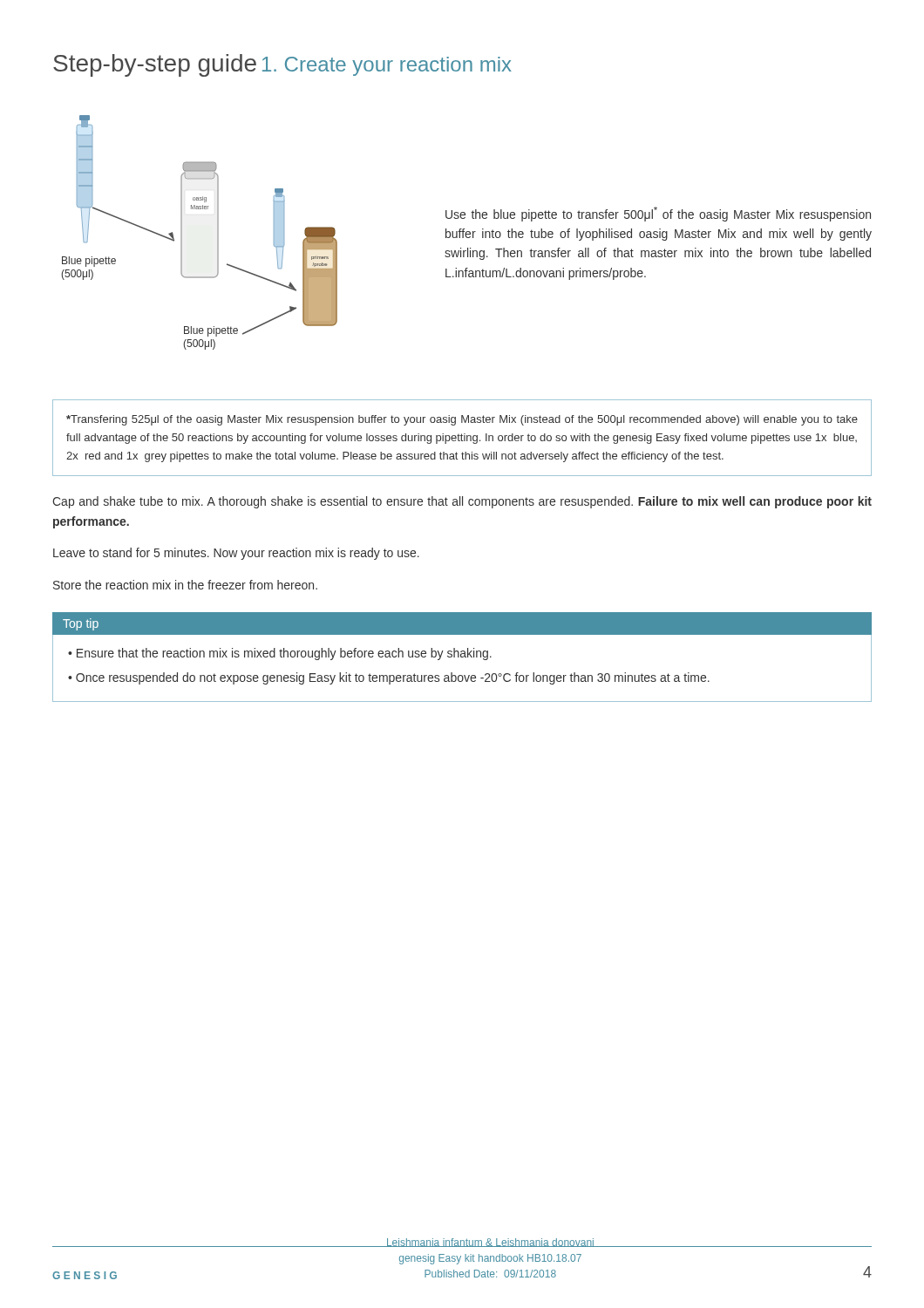Point to the region starting "Use the blue"
This screenshot has width=924, height=1308.
pos(658,242)
